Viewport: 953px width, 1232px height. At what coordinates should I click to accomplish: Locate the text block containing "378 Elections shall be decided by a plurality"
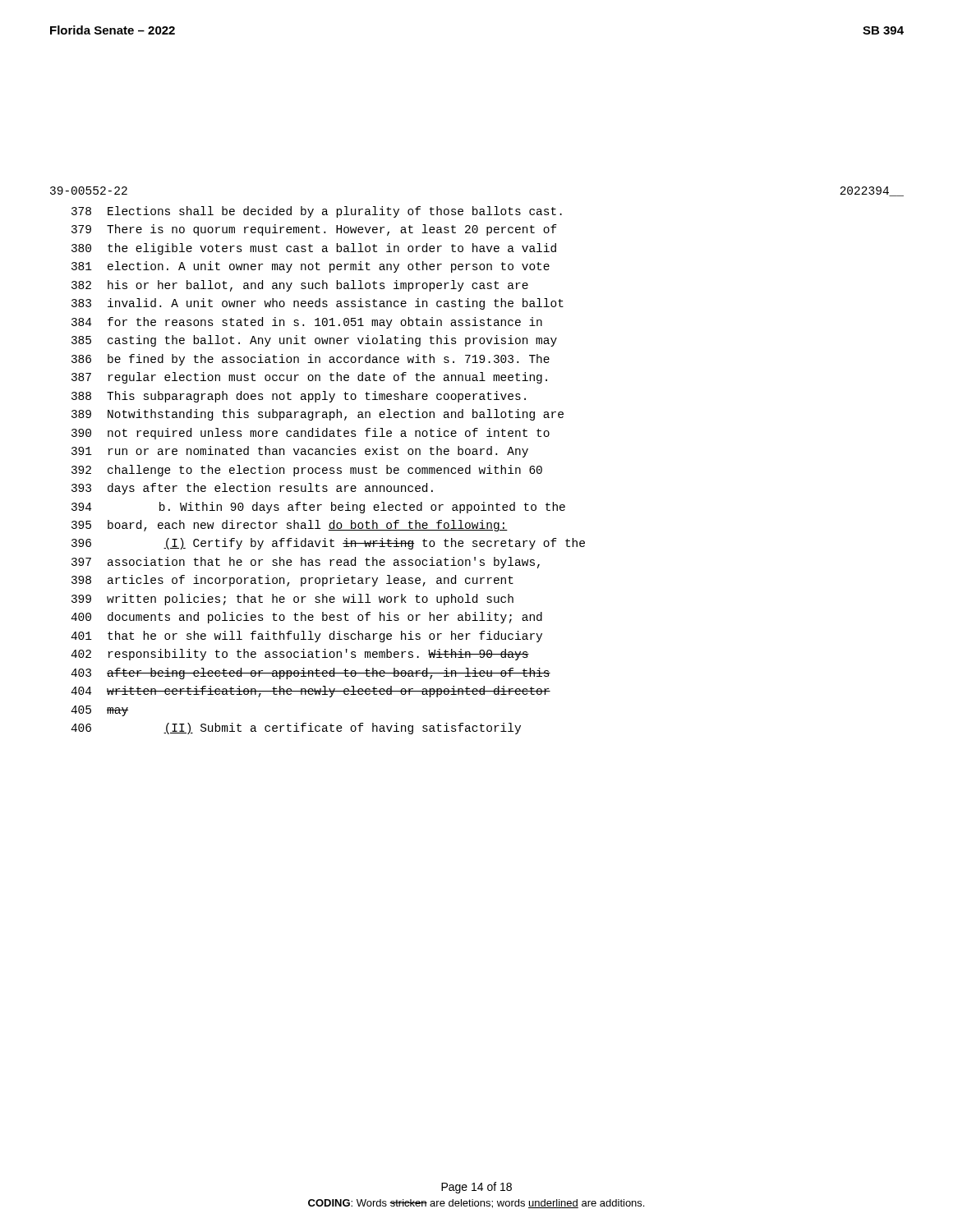[476, 471]
